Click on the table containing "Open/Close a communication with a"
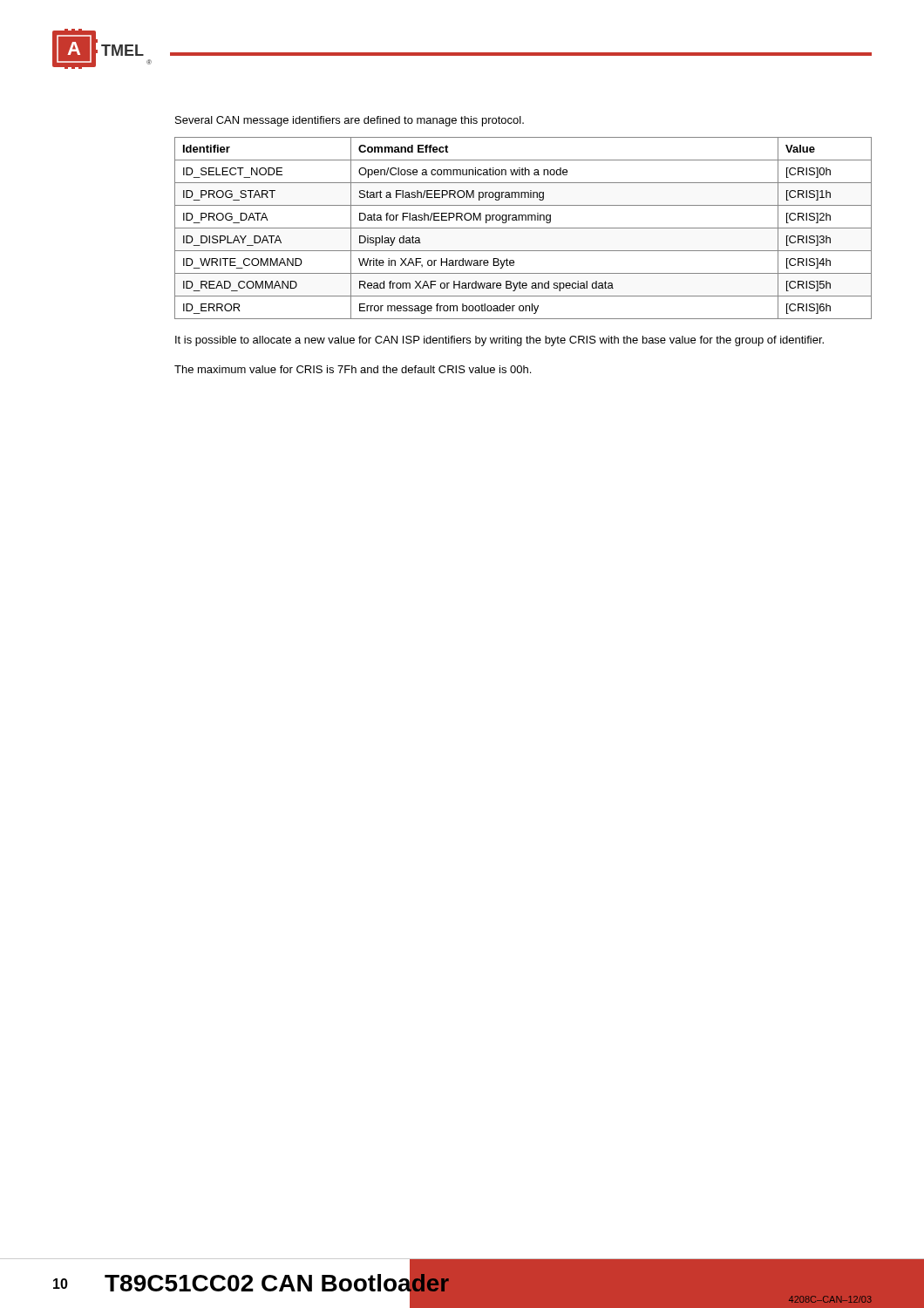The image size is (924, 1308). (x=523, y=228)
